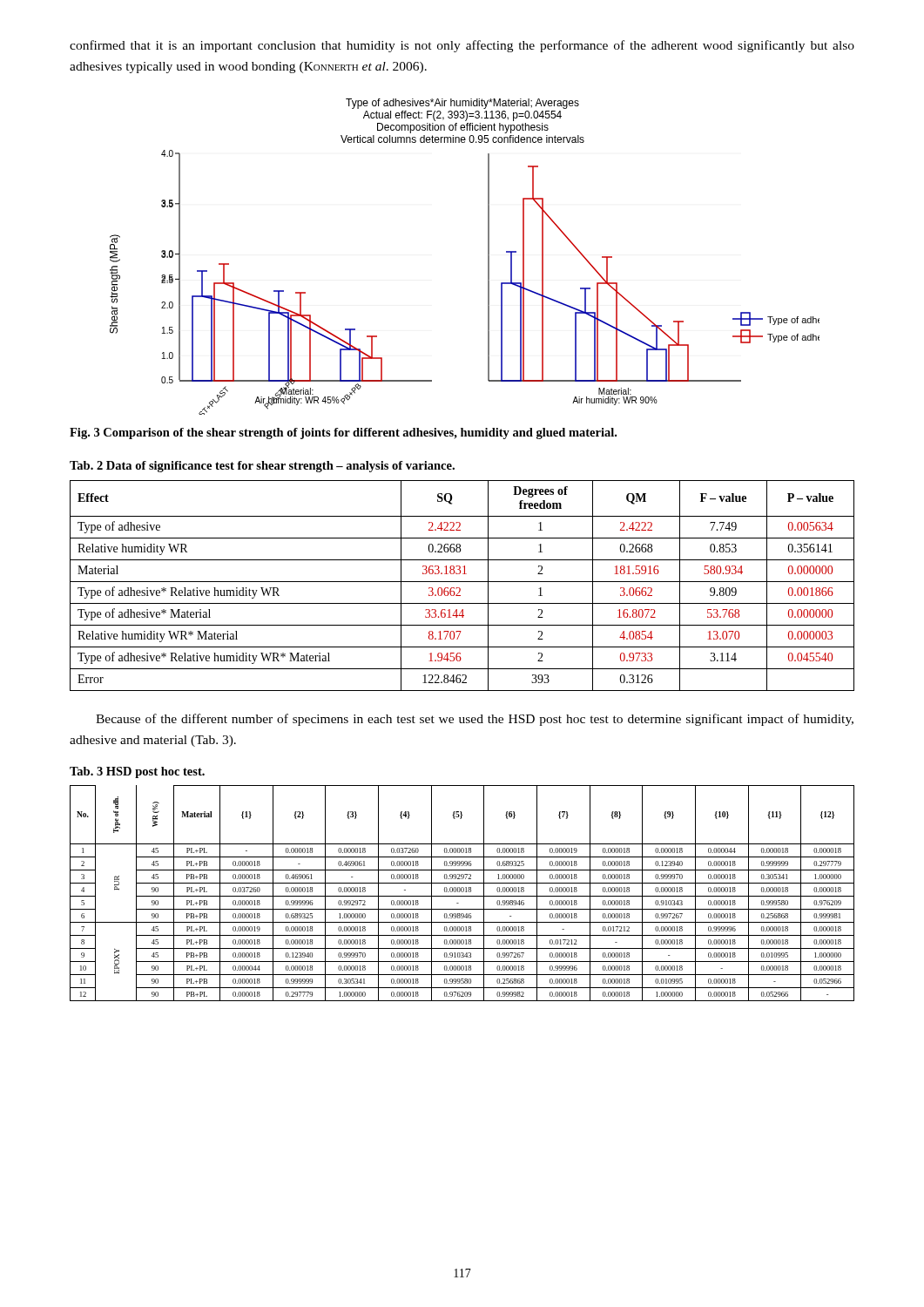The image size is (924, 1307).
Task: Click on the text block that reads "confirmed that it is an important conclusion"
Action: 462,55
